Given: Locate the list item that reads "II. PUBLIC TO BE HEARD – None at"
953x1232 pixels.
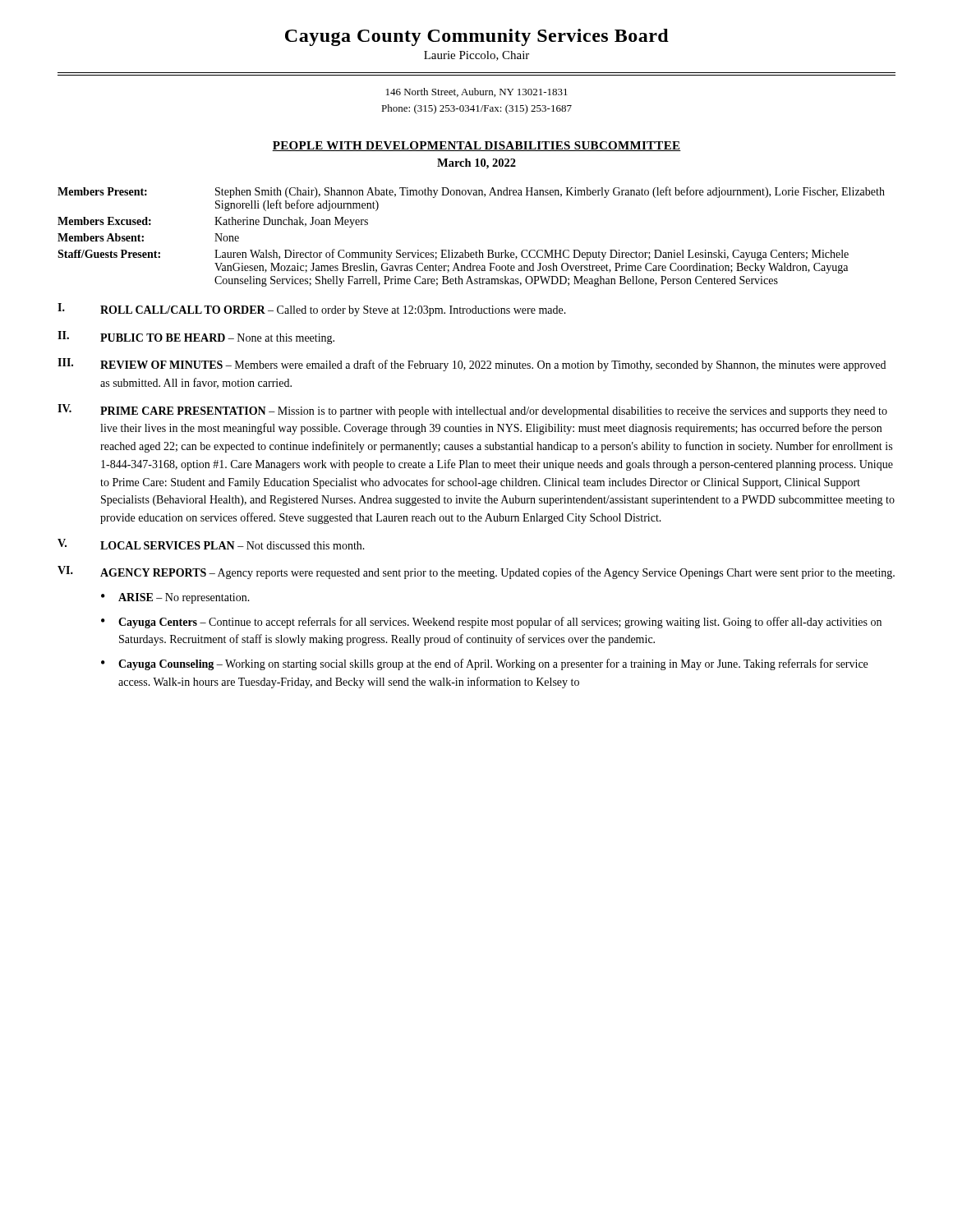Looking at the screenshot, I should [196, 338].
